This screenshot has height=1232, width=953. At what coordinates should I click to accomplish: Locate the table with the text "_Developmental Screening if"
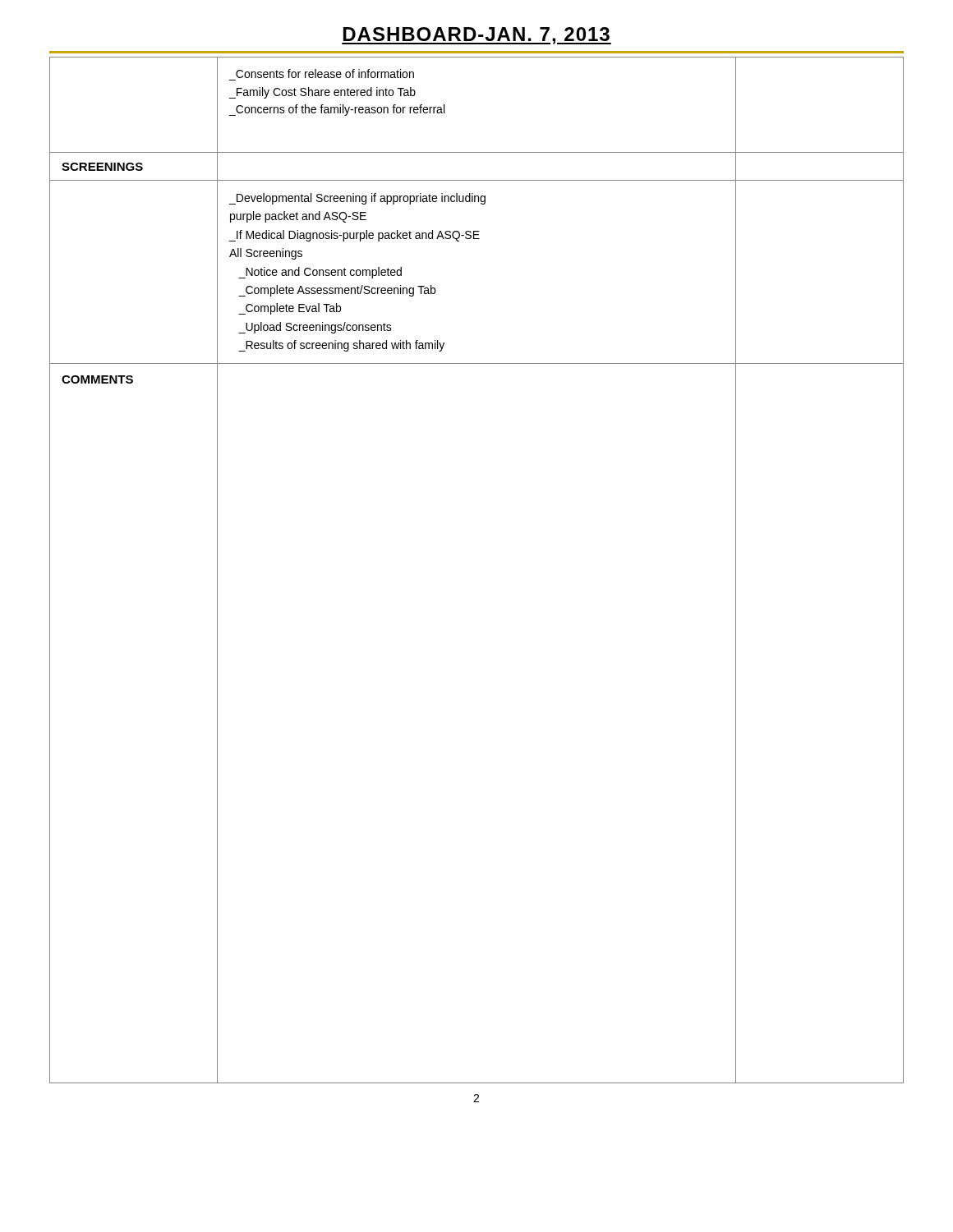476,570
